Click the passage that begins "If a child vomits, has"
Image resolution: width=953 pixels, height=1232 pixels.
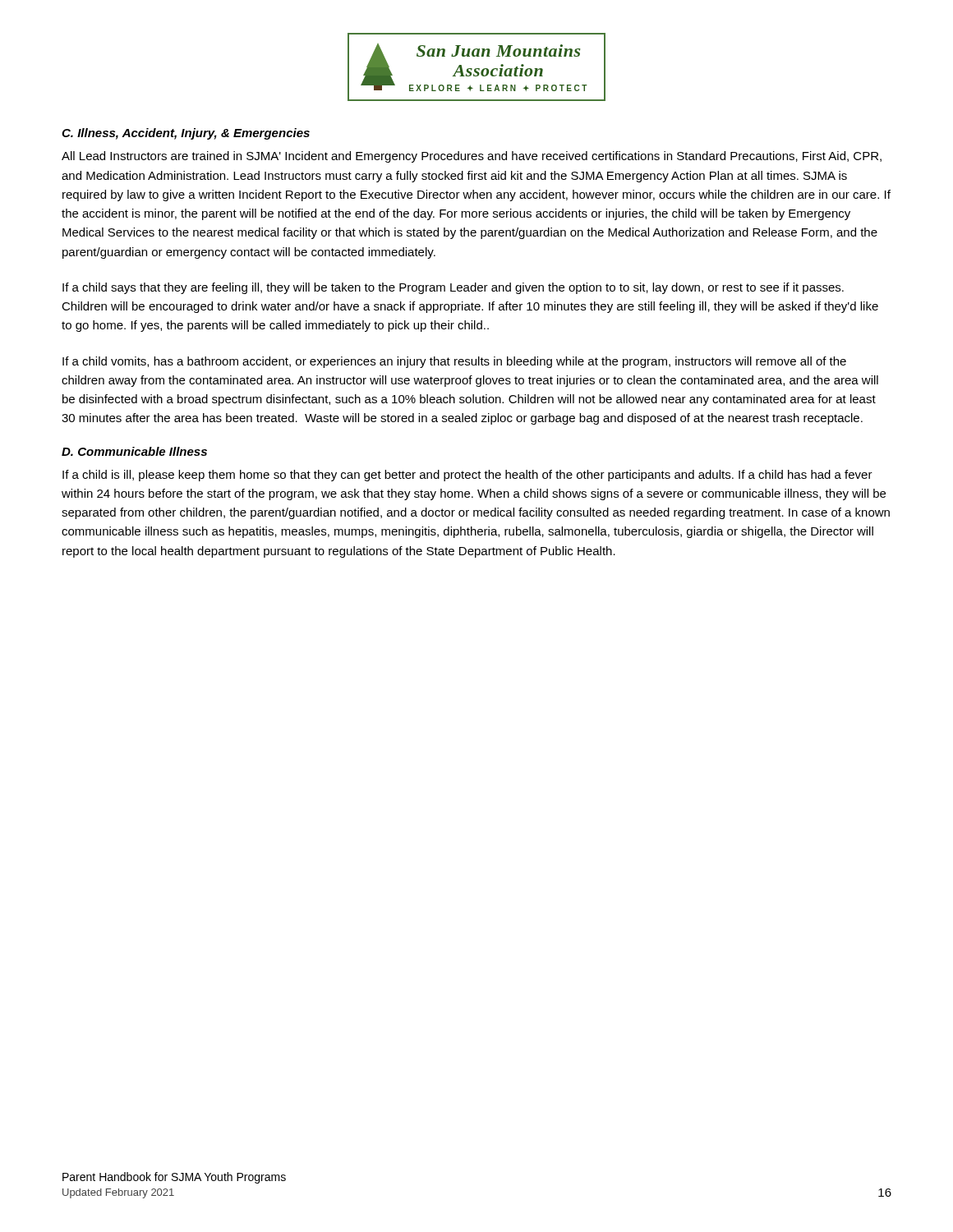470,389
